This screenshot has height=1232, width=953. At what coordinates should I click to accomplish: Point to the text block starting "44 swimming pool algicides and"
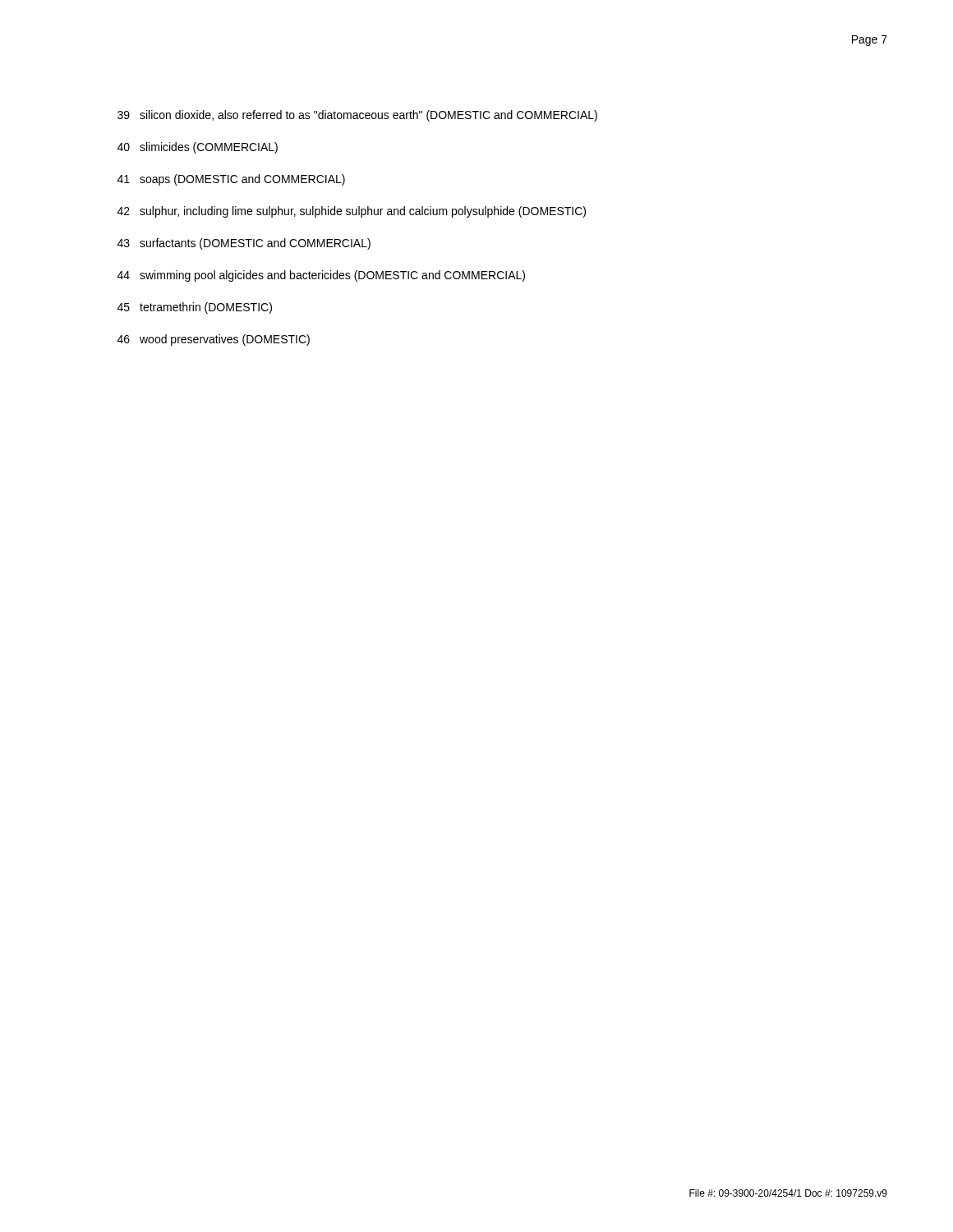[489, 276]
